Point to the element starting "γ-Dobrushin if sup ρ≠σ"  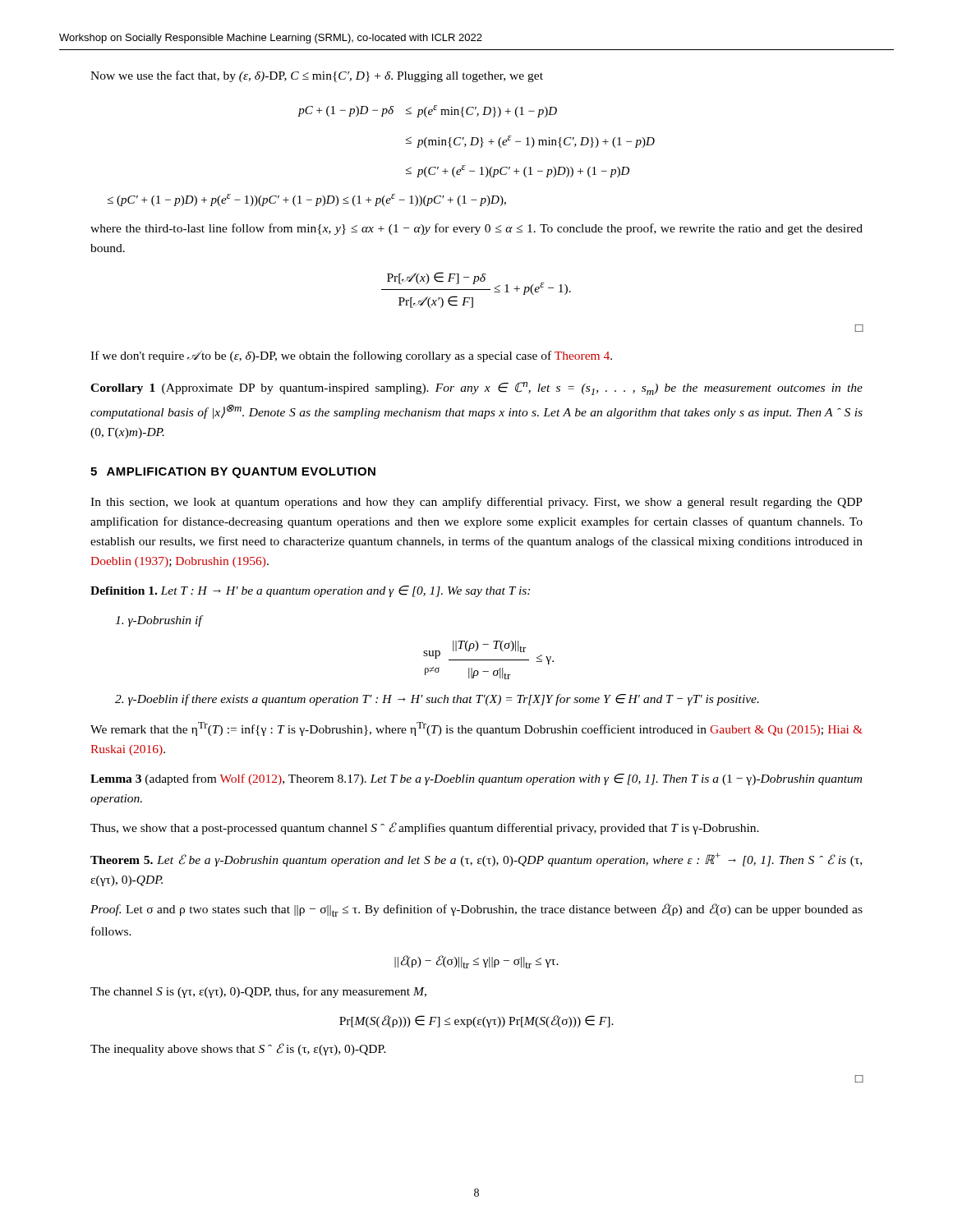[489, 648]
